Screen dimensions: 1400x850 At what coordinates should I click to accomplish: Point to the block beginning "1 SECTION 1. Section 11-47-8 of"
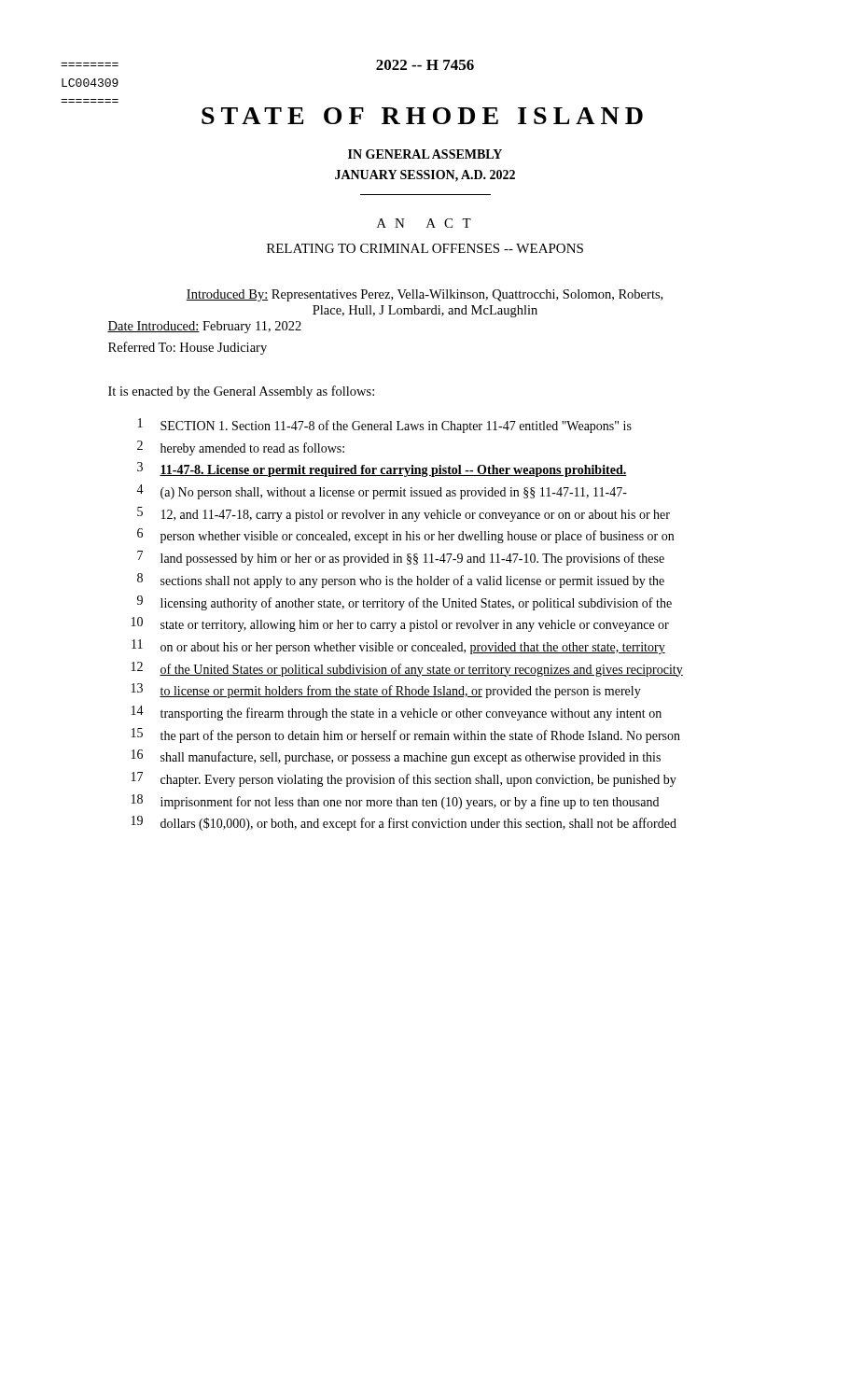[425, 426]
